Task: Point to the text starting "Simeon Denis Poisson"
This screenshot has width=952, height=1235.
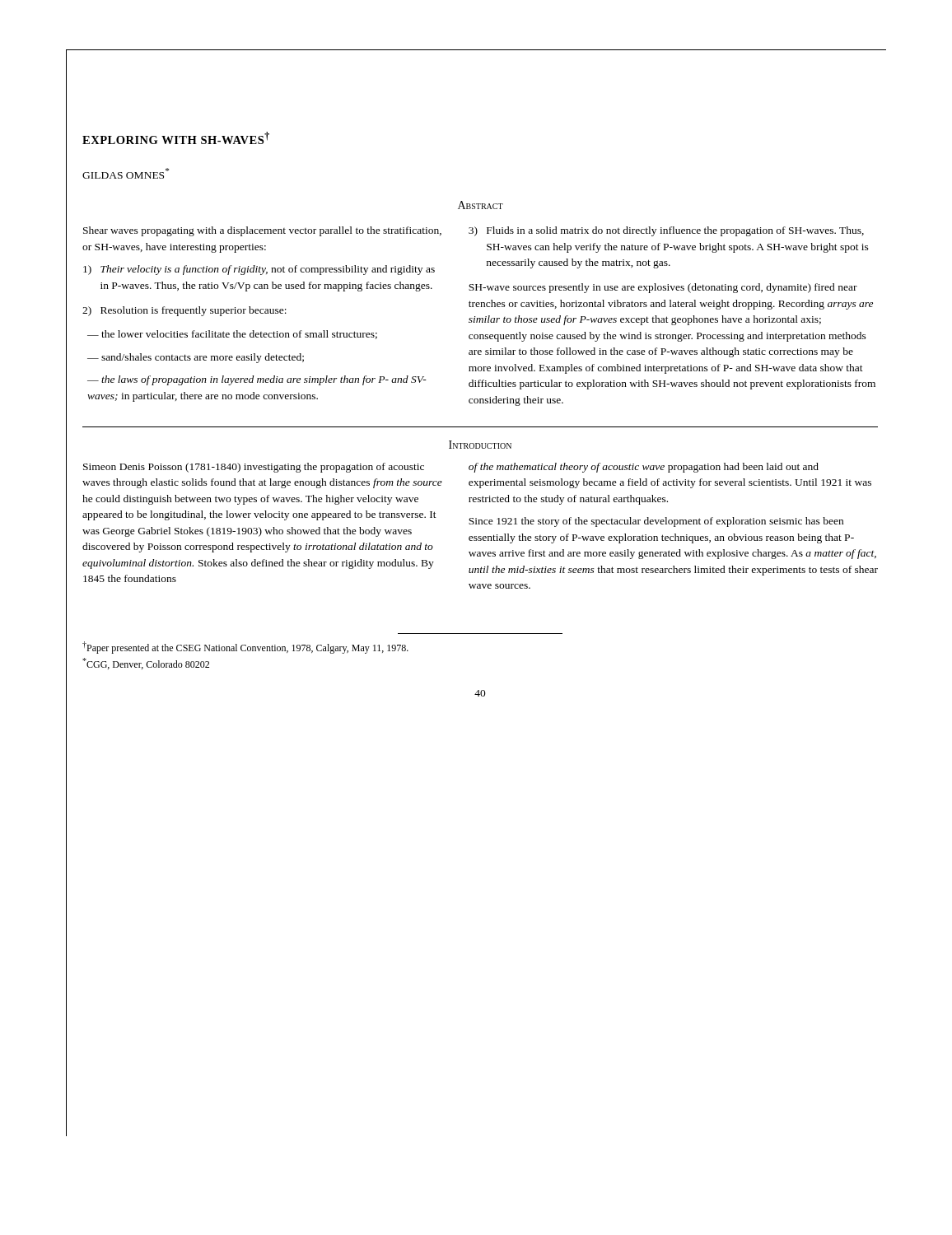Action: point(264,523)
